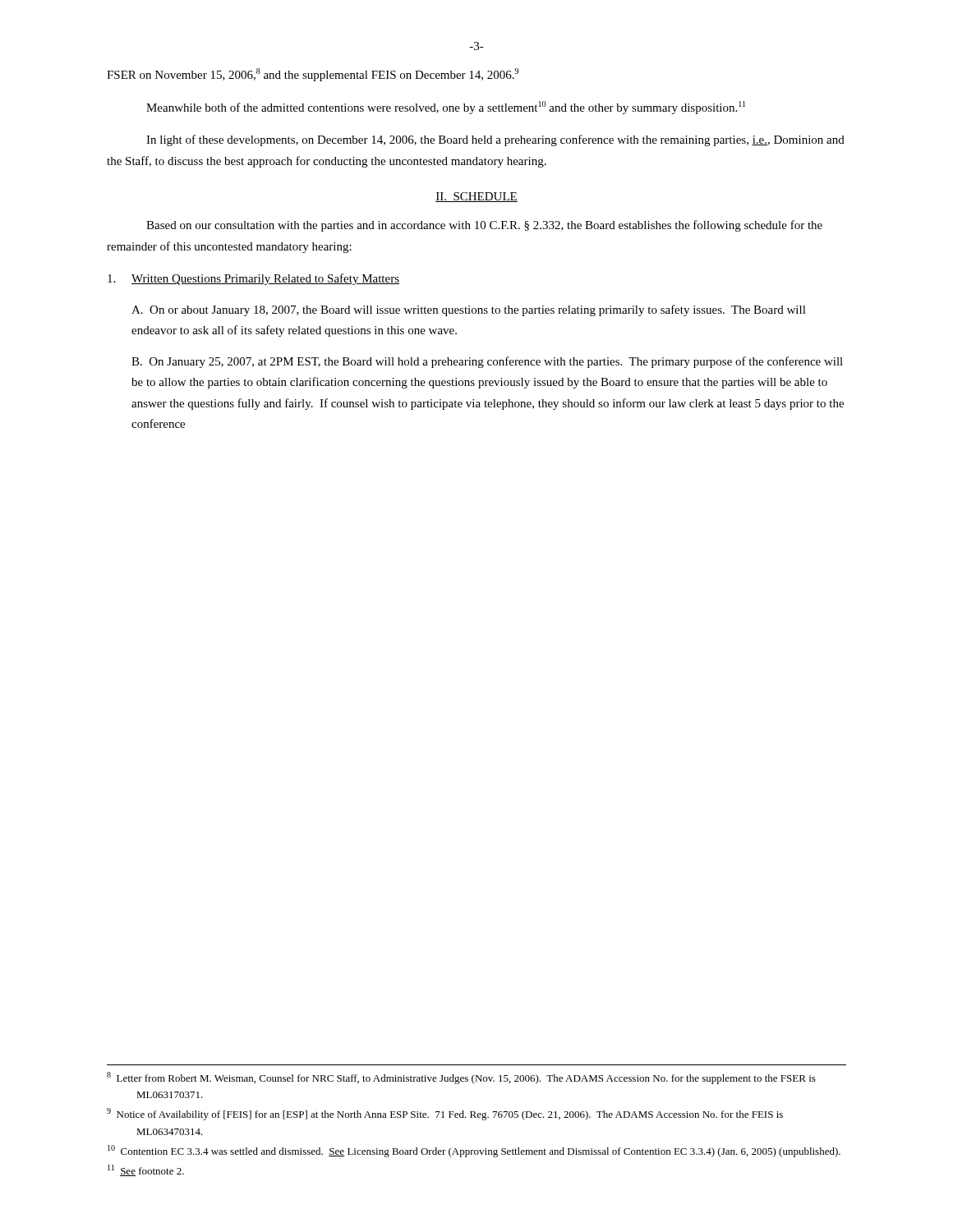This screenshot has width=953, height=1232.
Task: Where is the passage that starts "FSER on November 15,"?
Action: (313, 74)
